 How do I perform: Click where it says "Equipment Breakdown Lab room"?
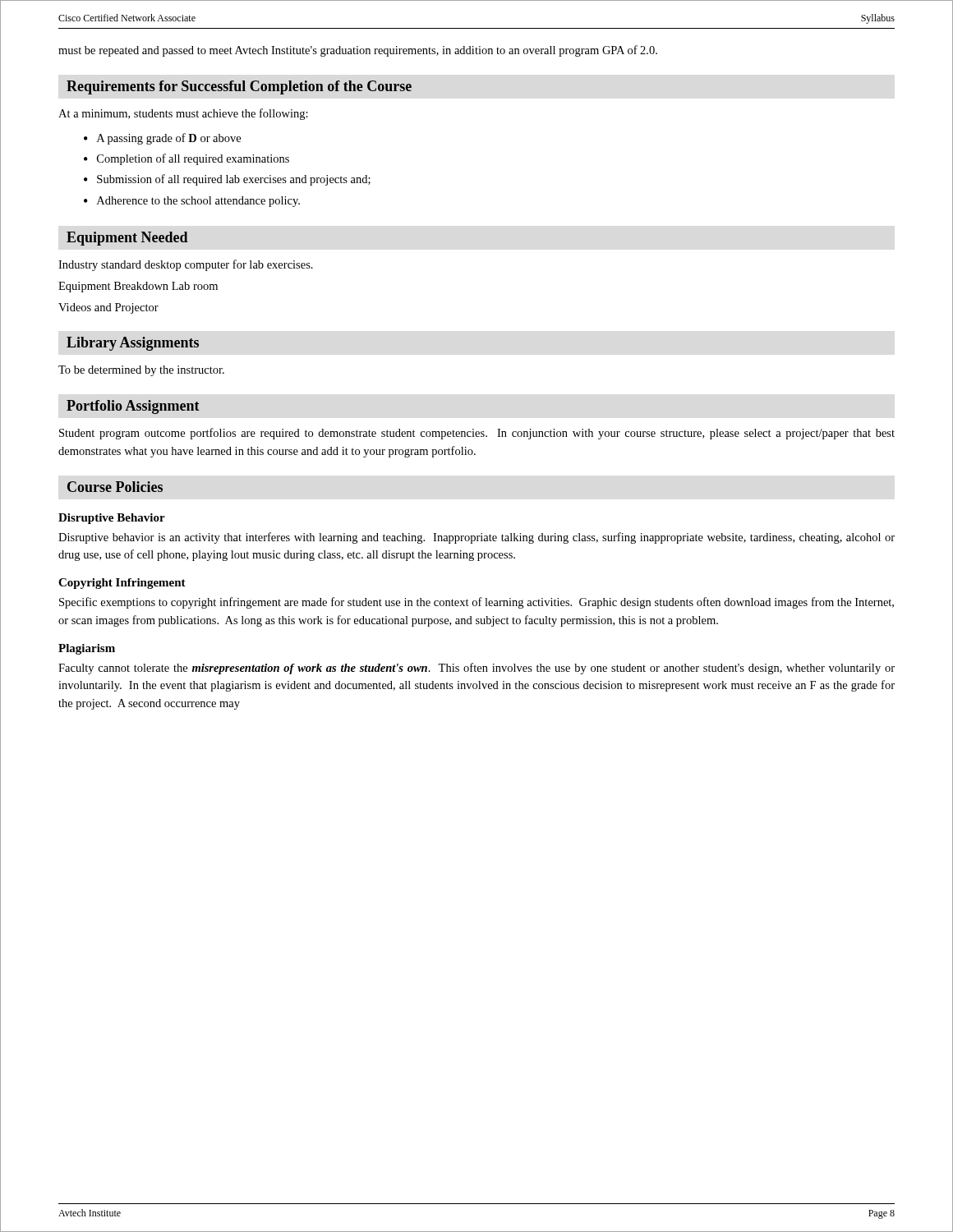point(138,286)
